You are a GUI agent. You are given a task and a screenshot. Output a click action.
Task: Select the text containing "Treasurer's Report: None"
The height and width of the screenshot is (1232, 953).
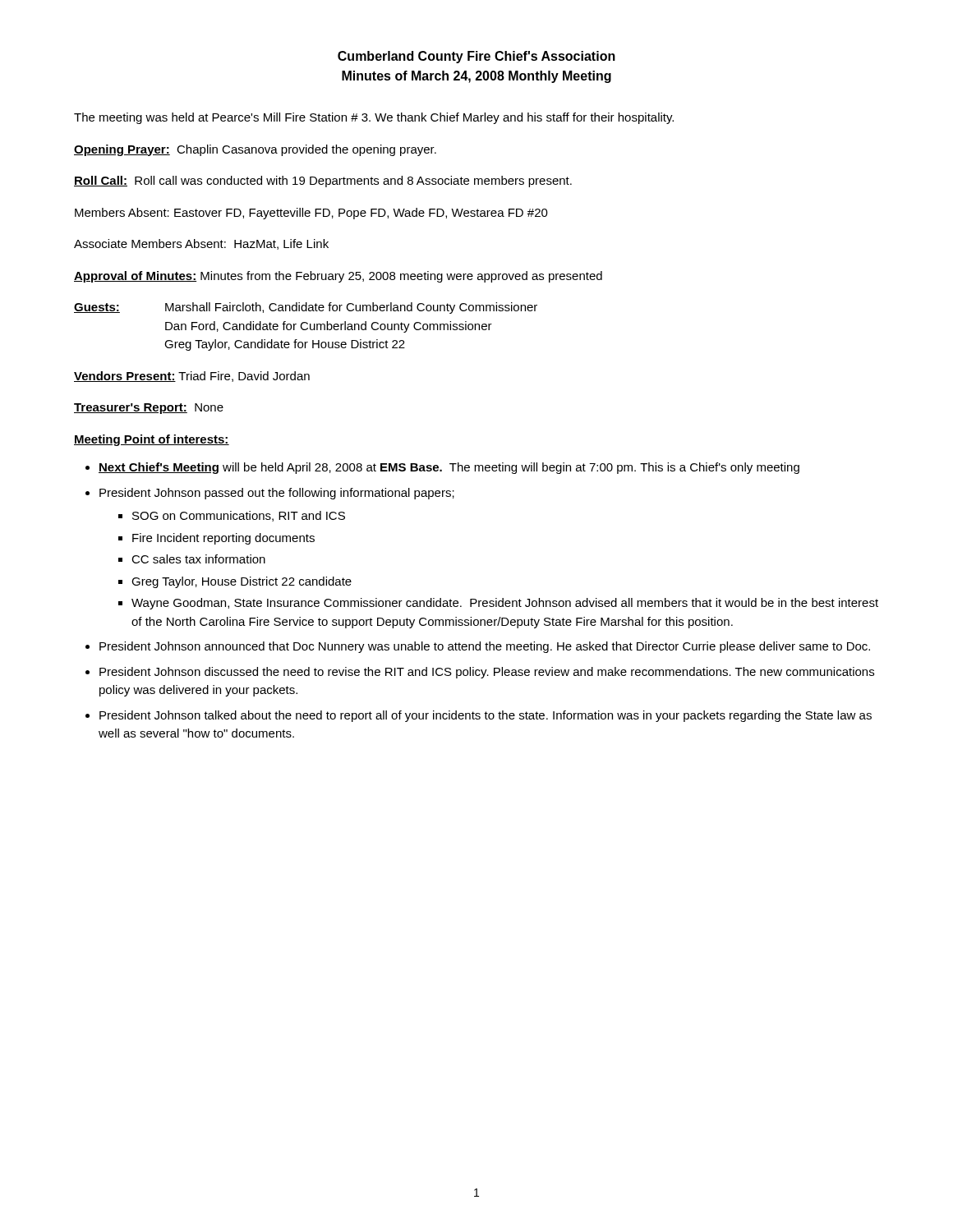pyautogui.click(x=149, y=407)
